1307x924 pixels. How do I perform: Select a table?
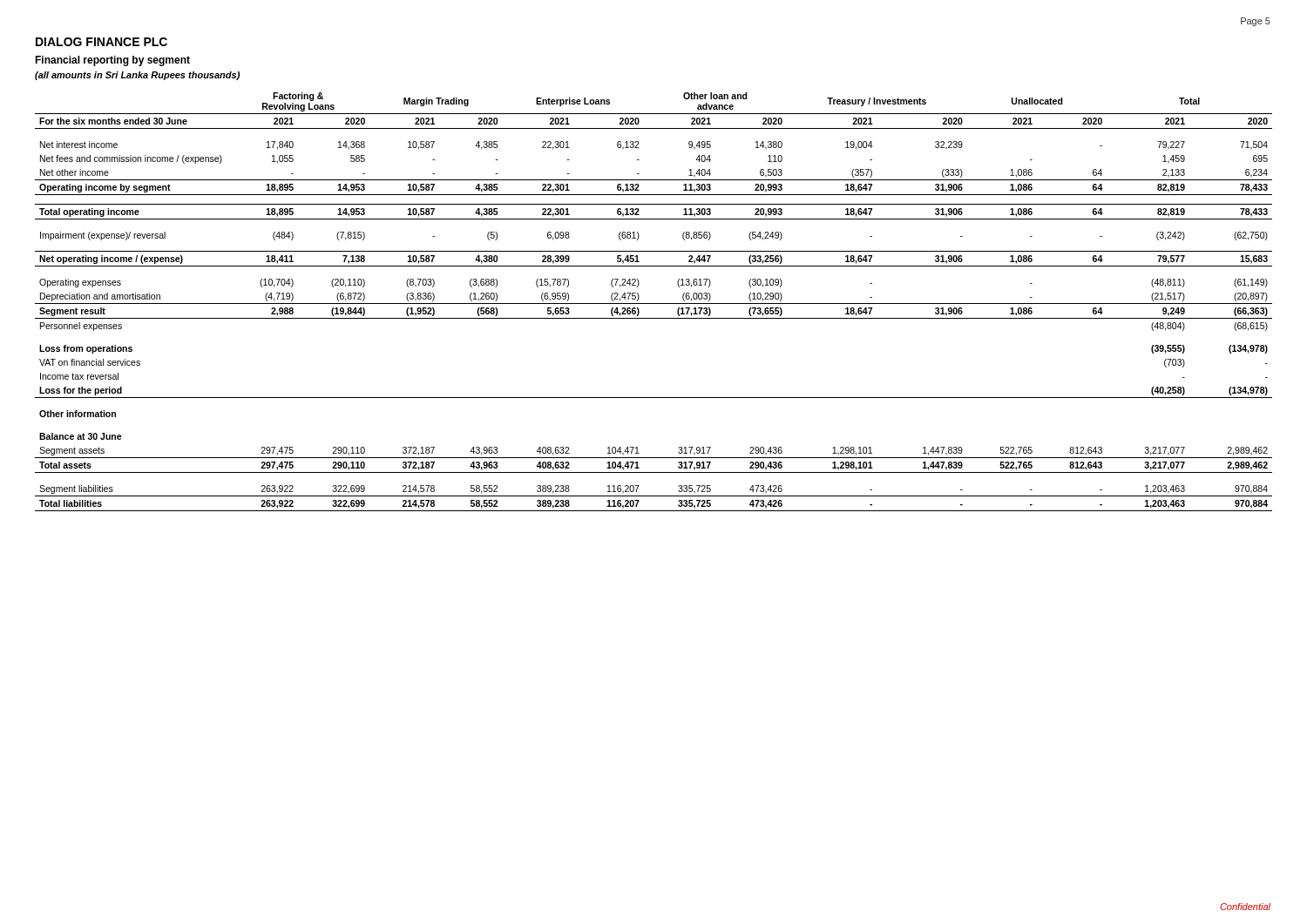coord(654,300)
